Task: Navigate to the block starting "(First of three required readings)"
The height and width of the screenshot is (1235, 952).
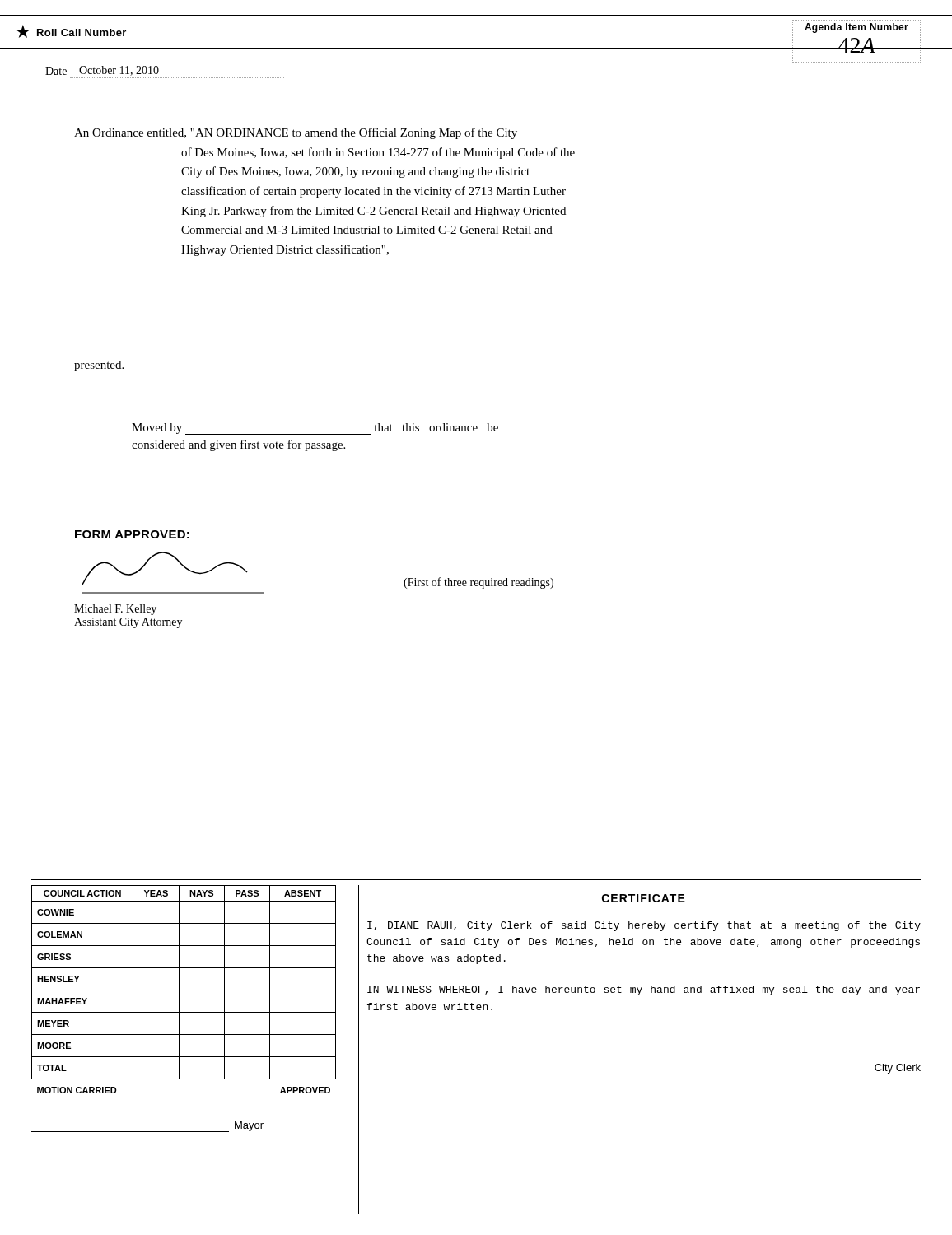Action: (479, 583)
